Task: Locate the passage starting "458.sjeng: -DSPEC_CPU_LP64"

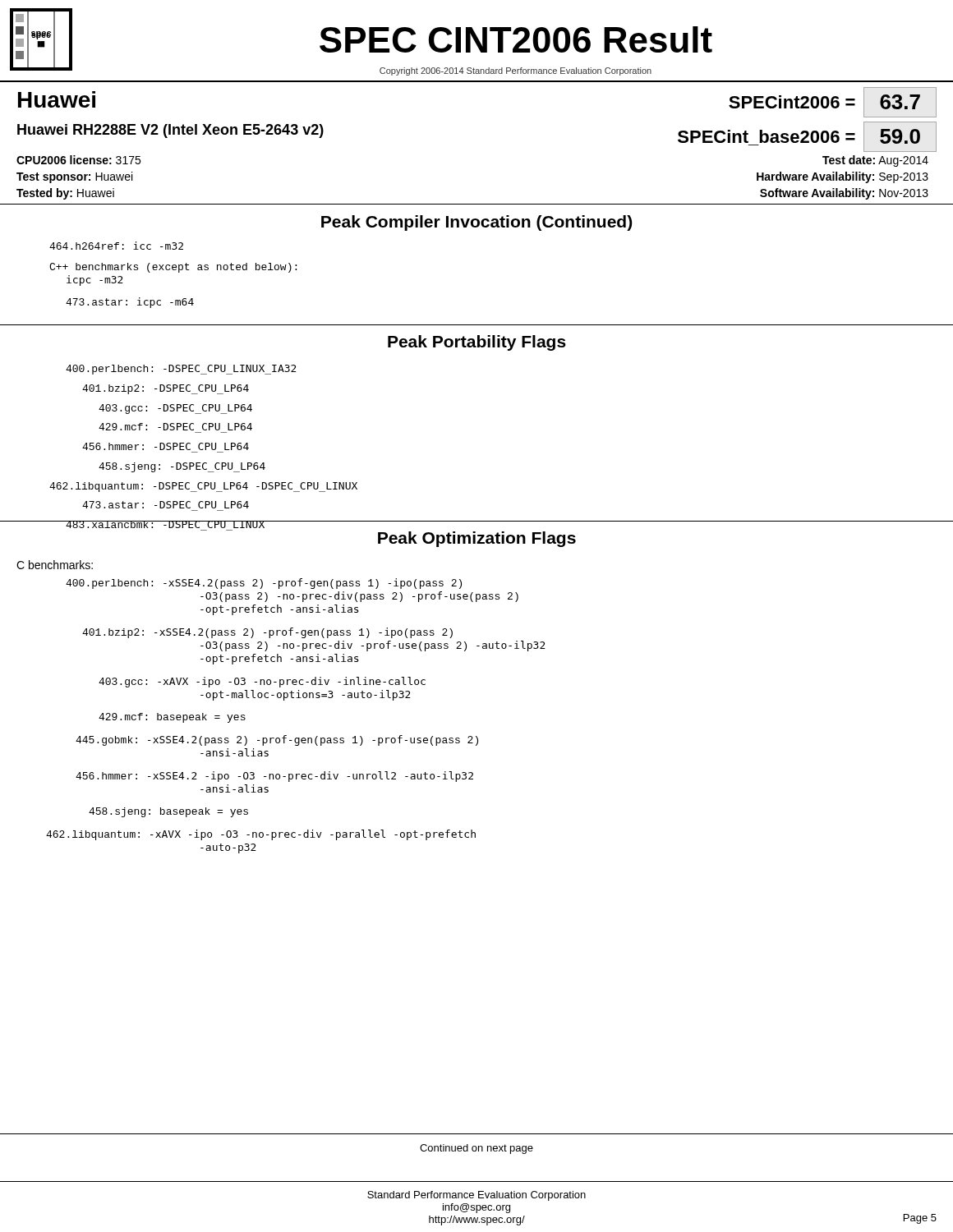Action: pyautogui.click(x=182, y=466)
